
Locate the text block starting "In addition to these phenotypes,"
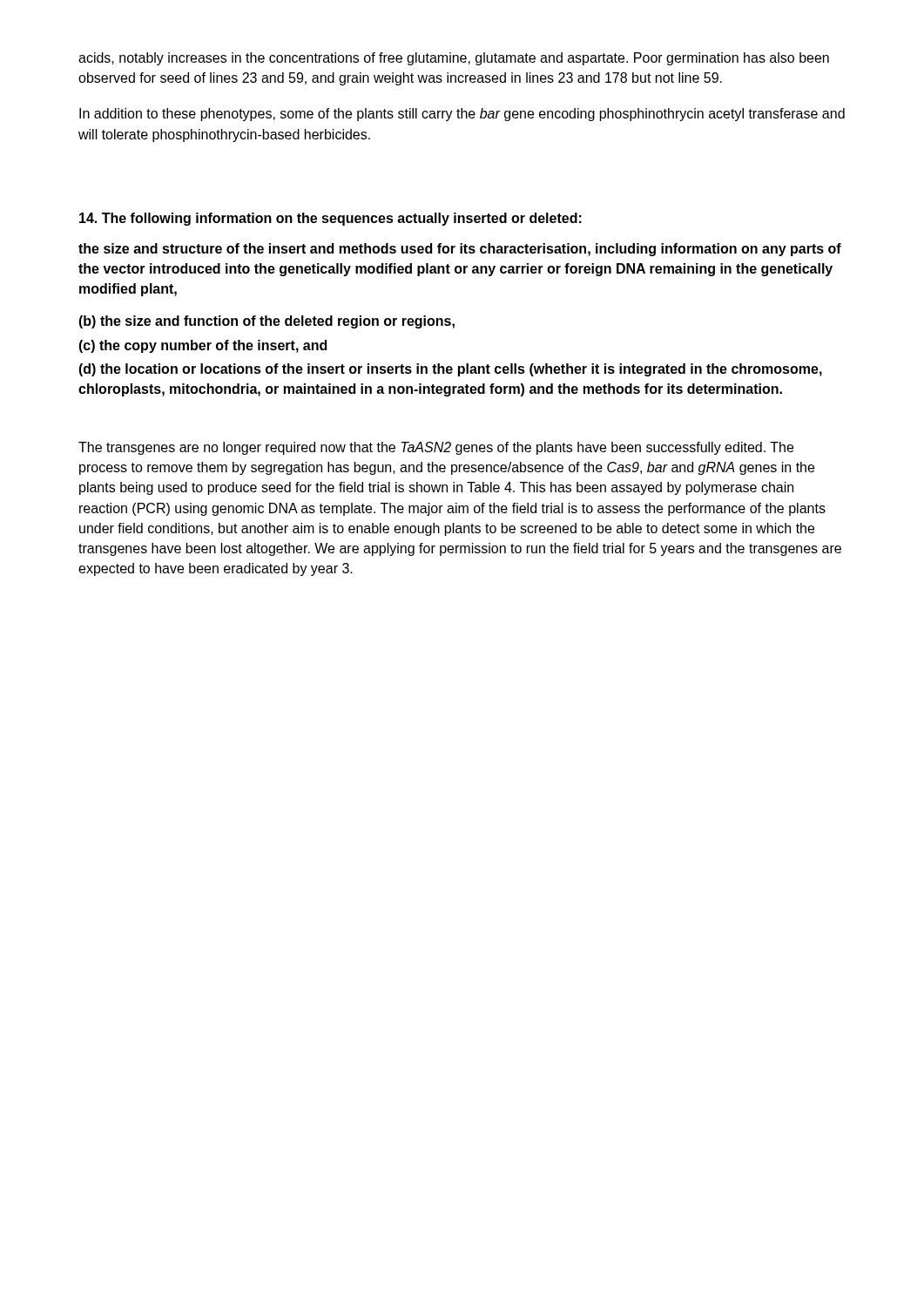click(x=462, y=124)
